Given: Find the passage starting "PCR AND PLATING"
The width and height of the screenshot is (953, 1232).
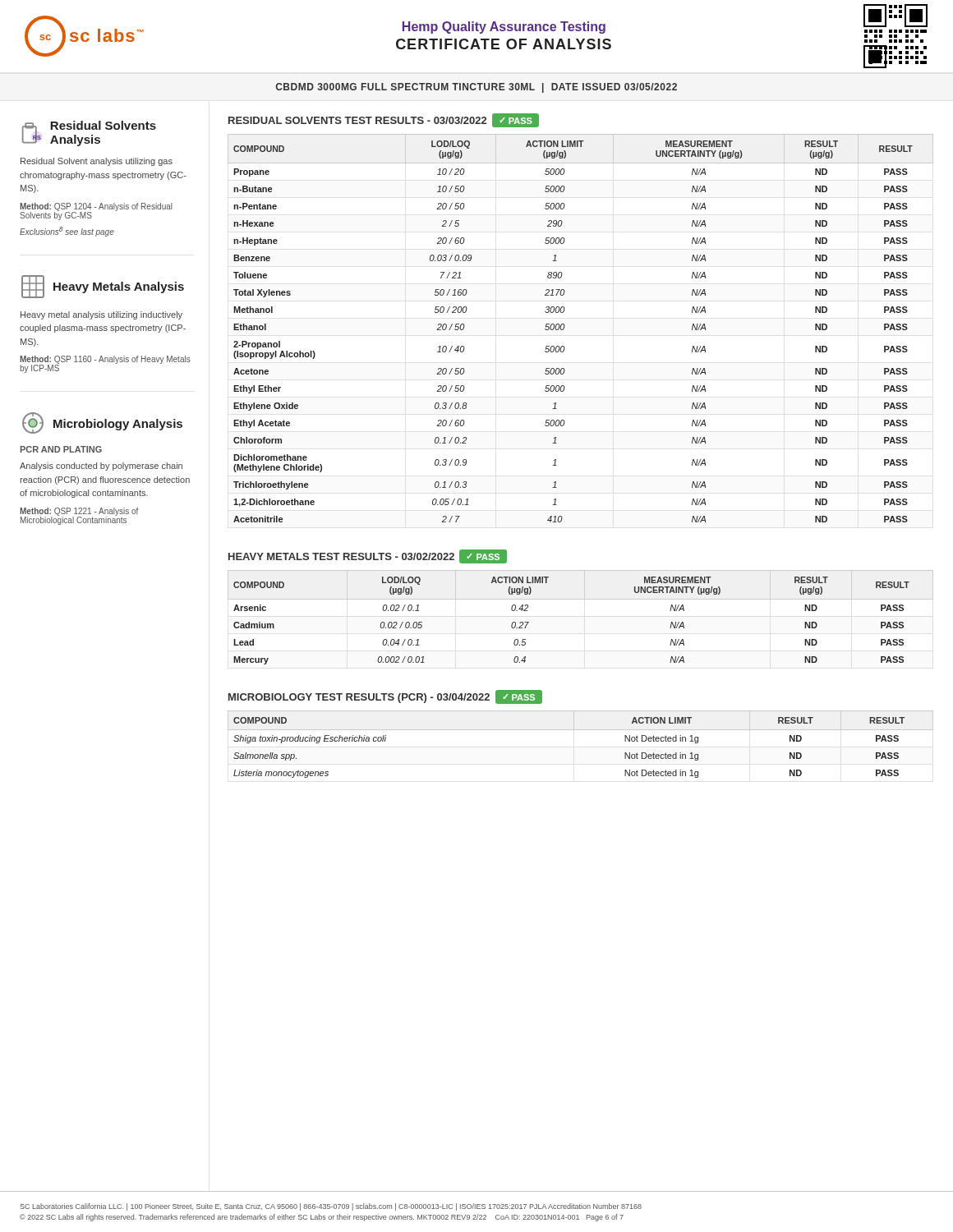Looking at the screenshot, I should point(61,450).
